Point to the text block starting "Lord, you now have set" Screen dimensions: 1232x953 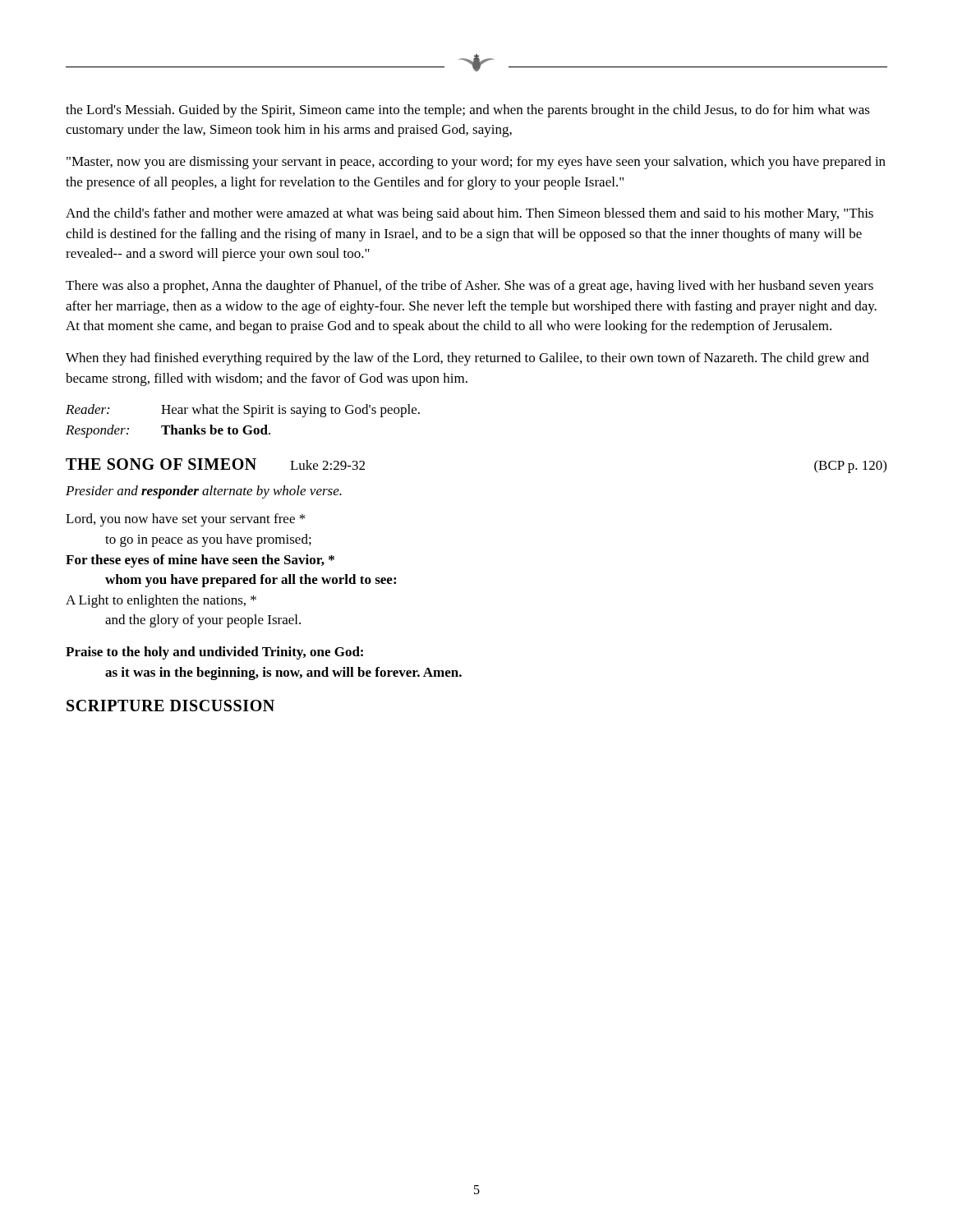point(185,520)
